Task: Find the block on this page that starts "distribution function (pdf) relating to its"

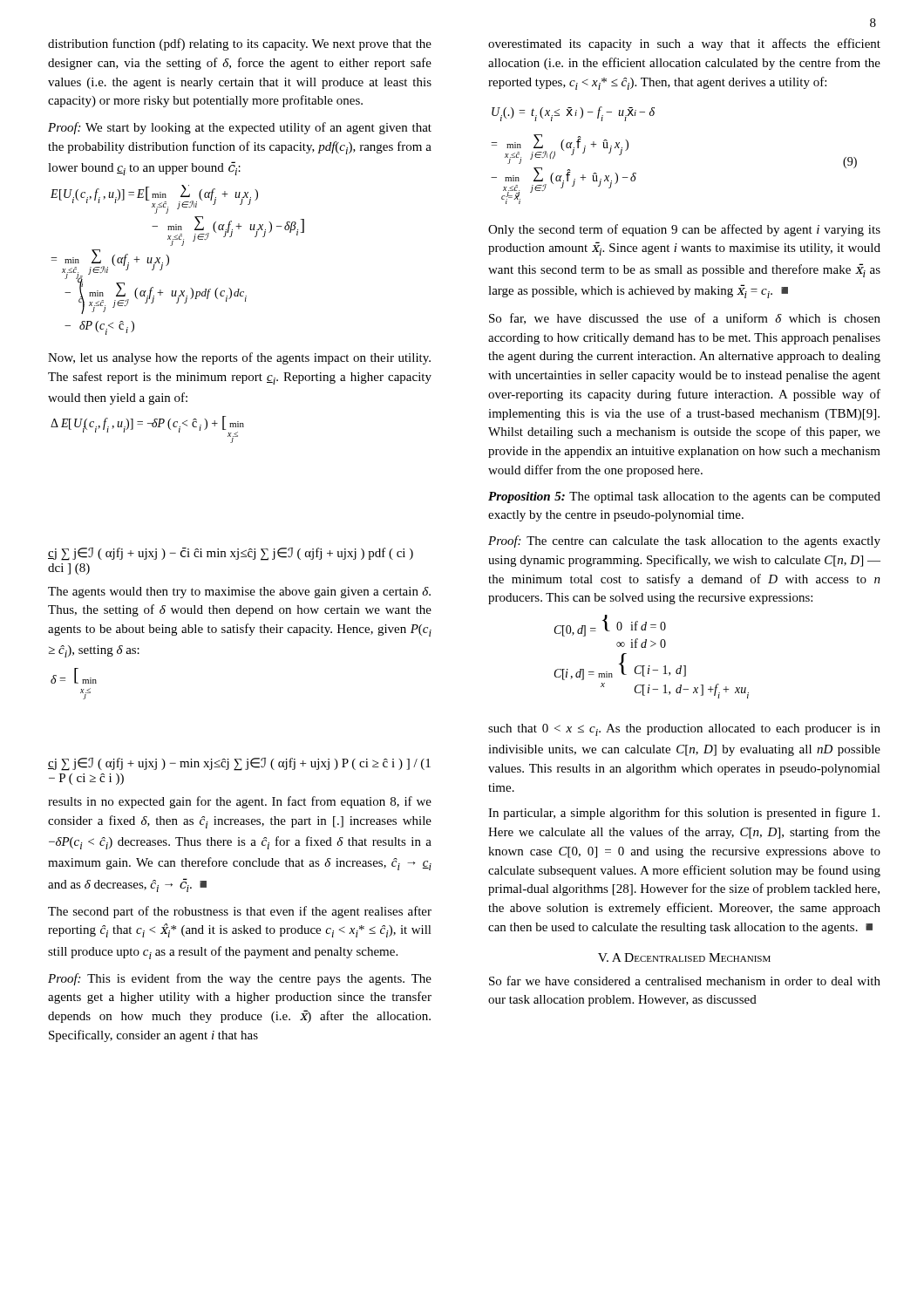Action: click(x=240, y=73)
